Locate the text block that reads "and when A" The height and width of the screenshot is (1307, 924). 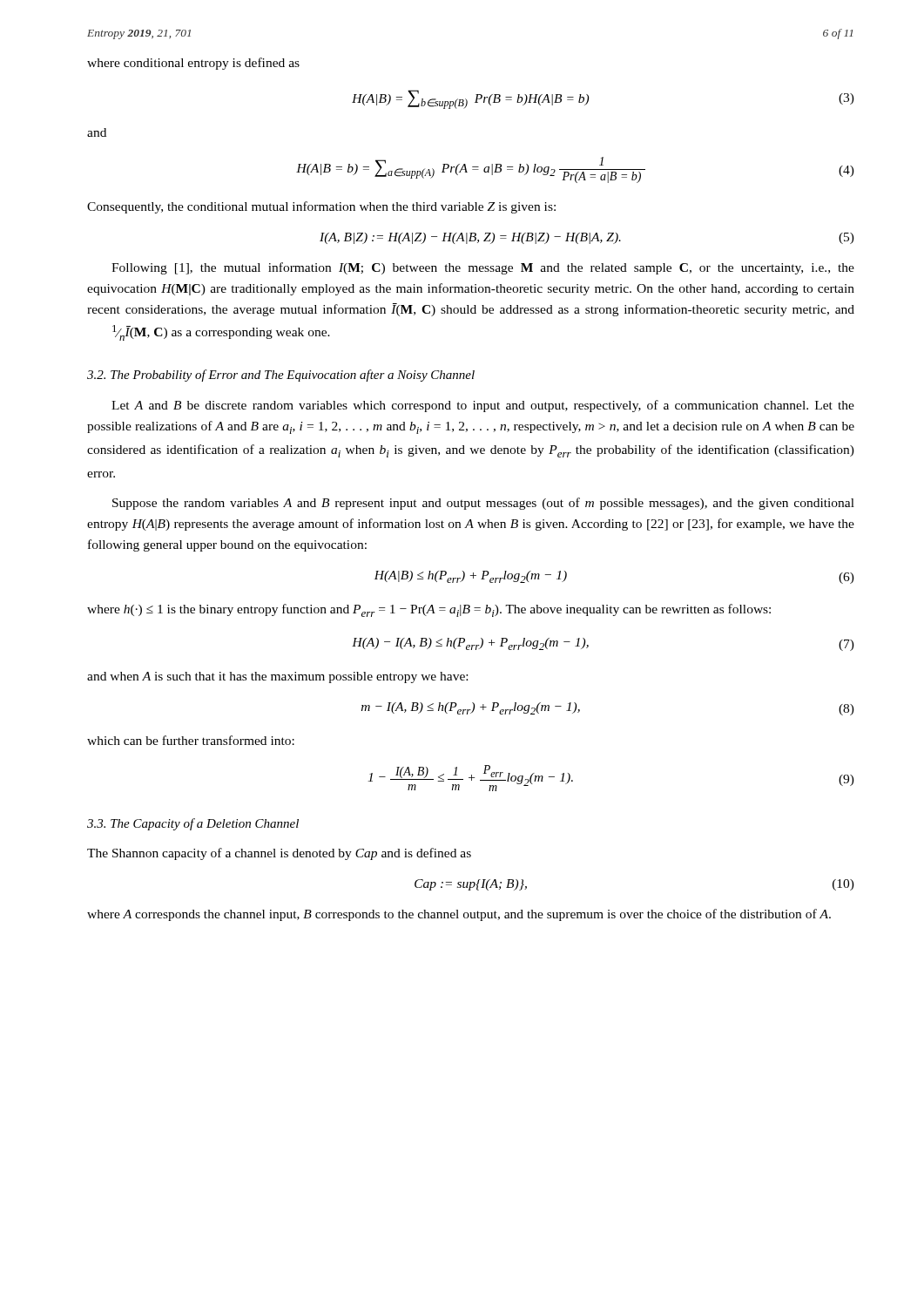click(471, 676)
